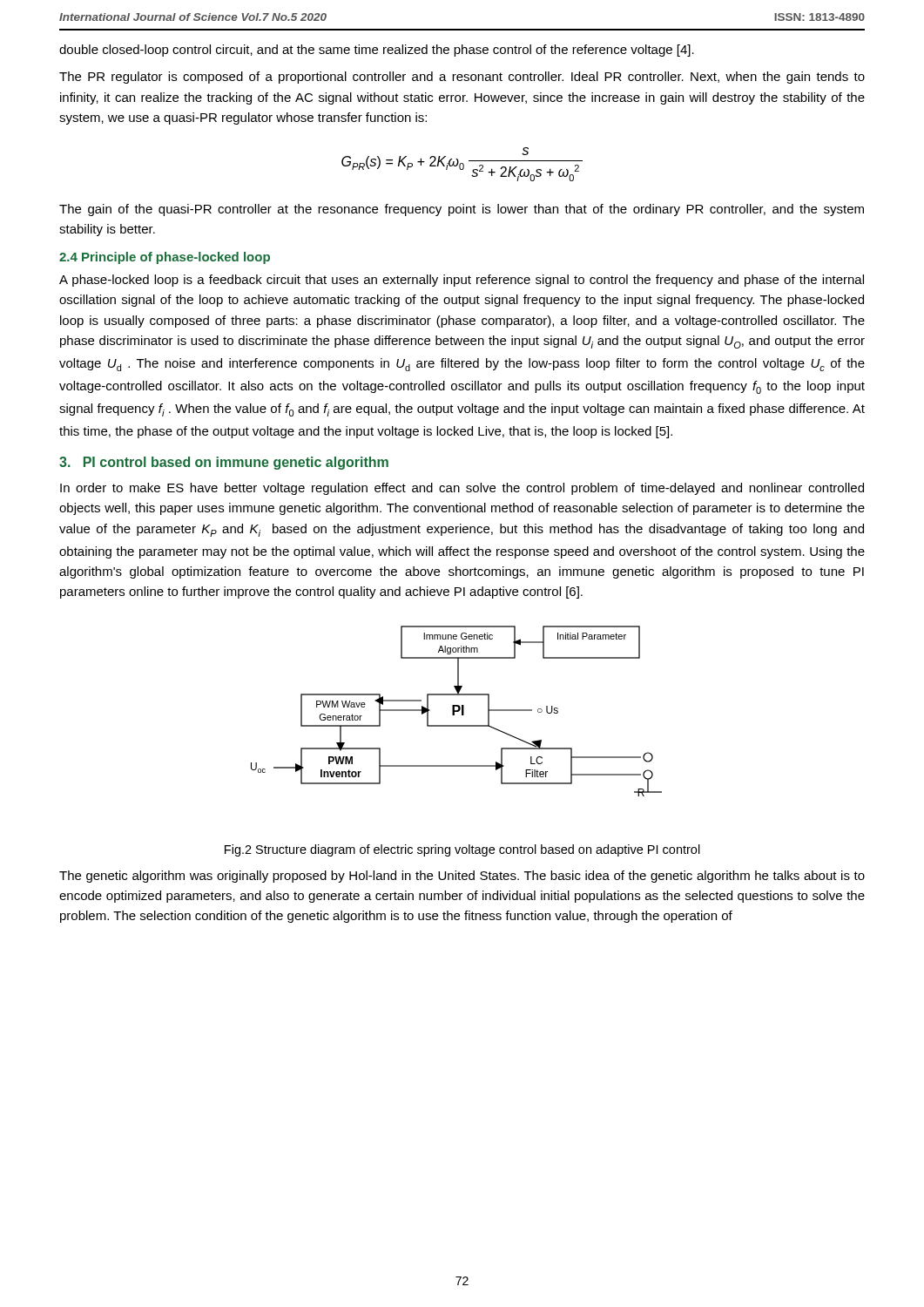Click on the passage starting "In order to make ES have"
Viewport: 924px width, 1307px height.
462,540
